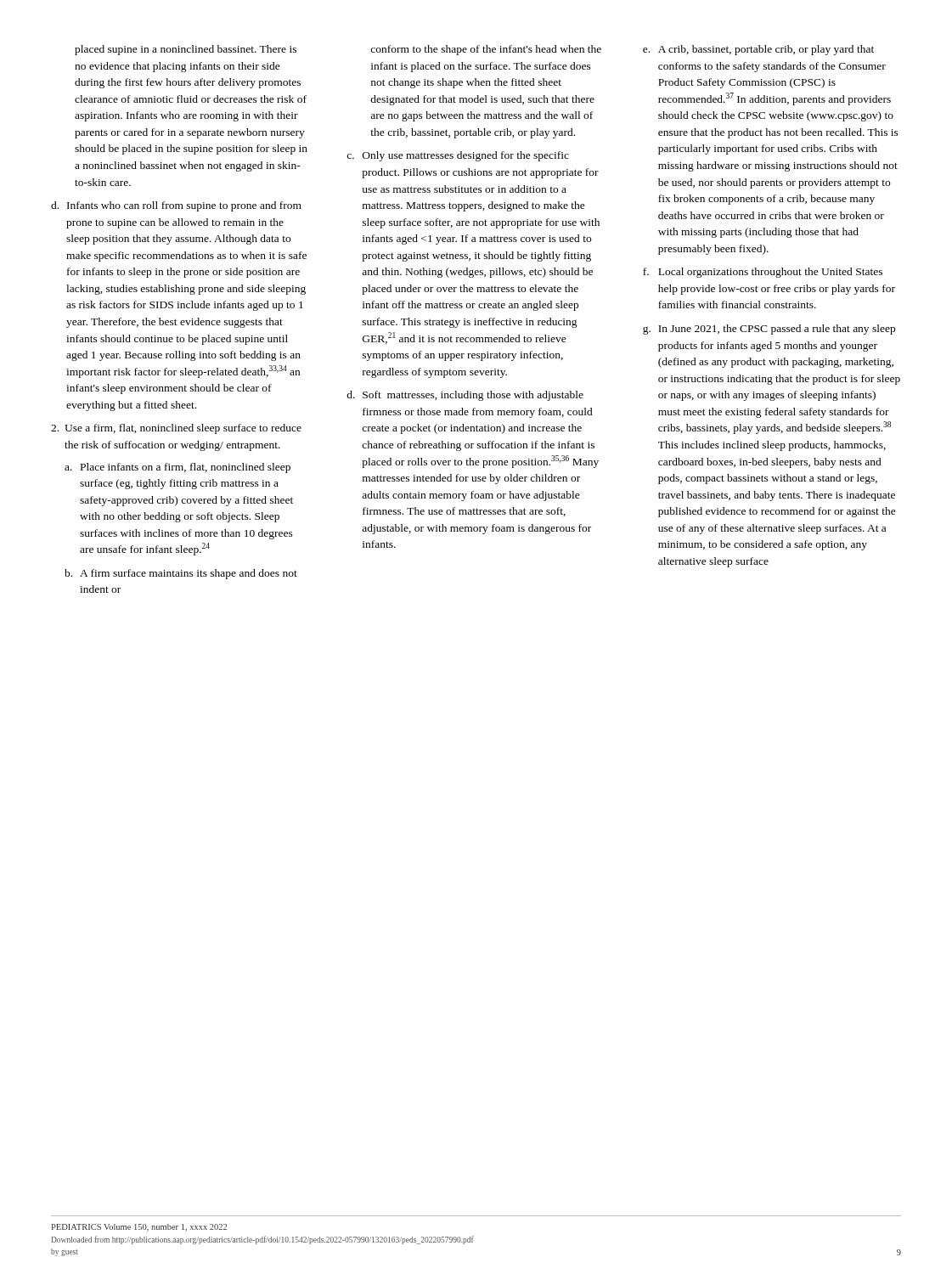Select the passage starting "d. Infants who can roll from"

(180, 305)
